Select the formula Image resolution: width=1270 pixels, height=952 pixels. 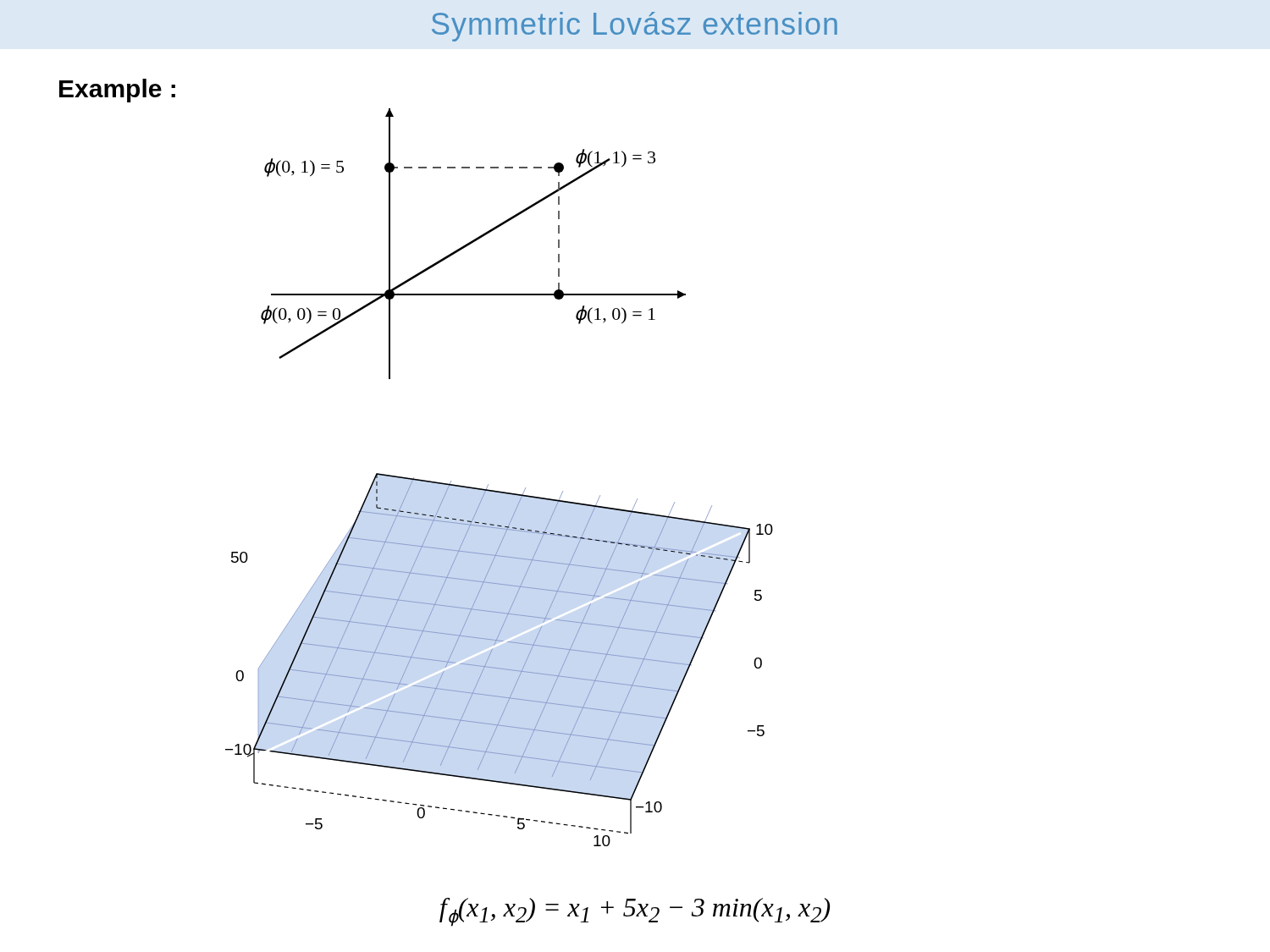tap(635, 909)
